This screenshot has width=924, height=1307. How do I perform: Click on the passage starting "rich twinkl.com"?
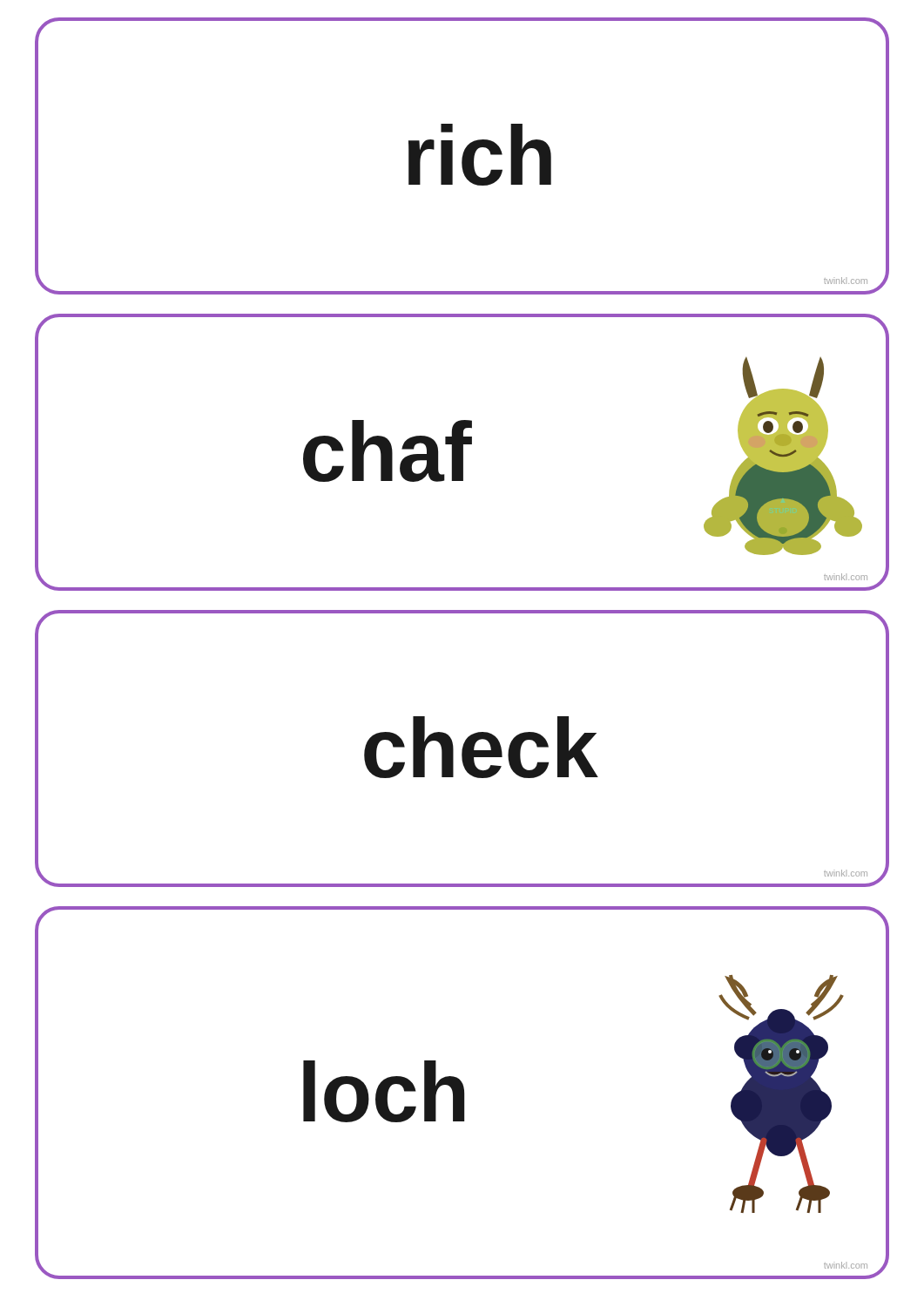[462, 197]
